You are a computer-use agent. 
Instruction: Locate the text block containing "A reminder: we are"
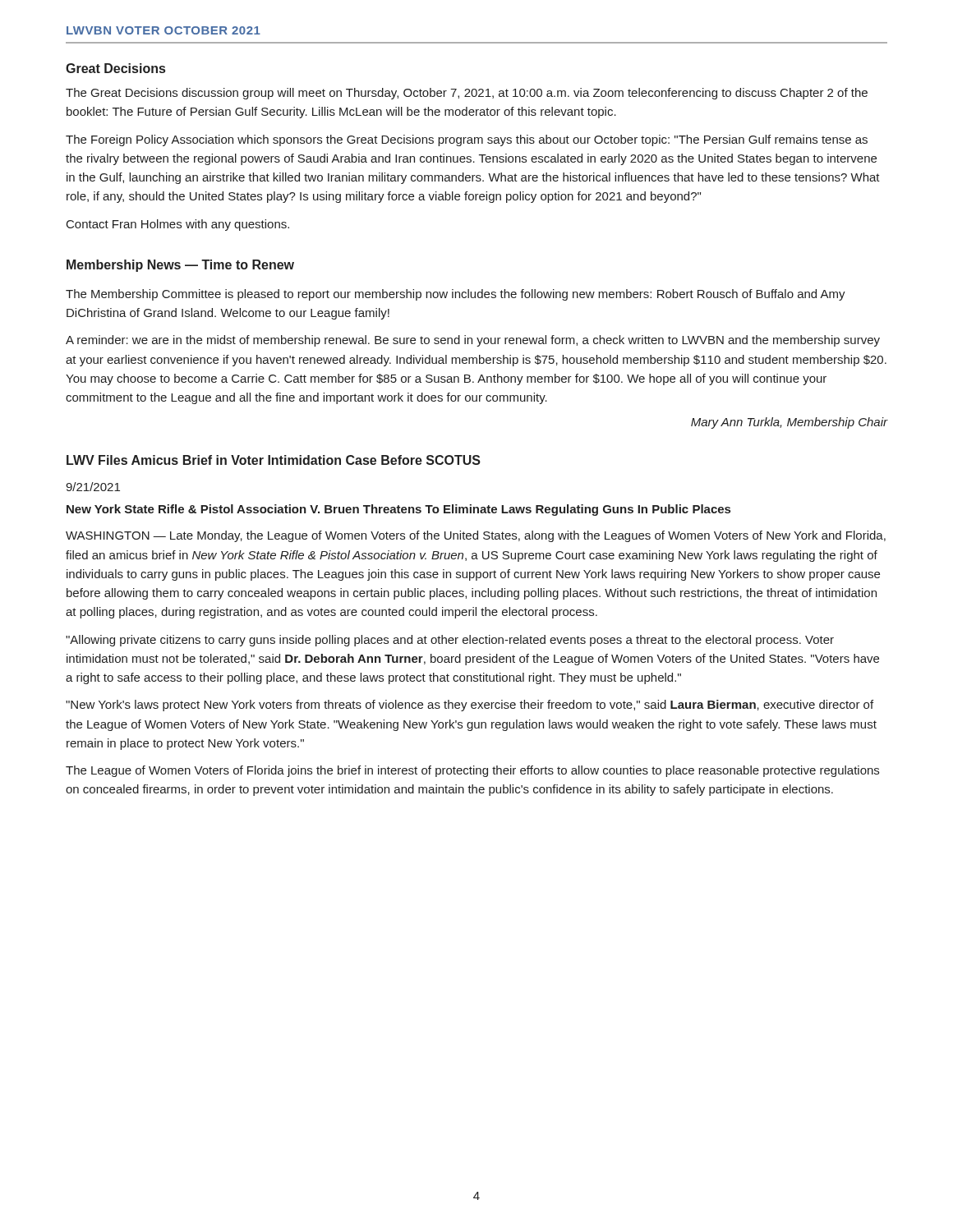[x=476, y=368]
